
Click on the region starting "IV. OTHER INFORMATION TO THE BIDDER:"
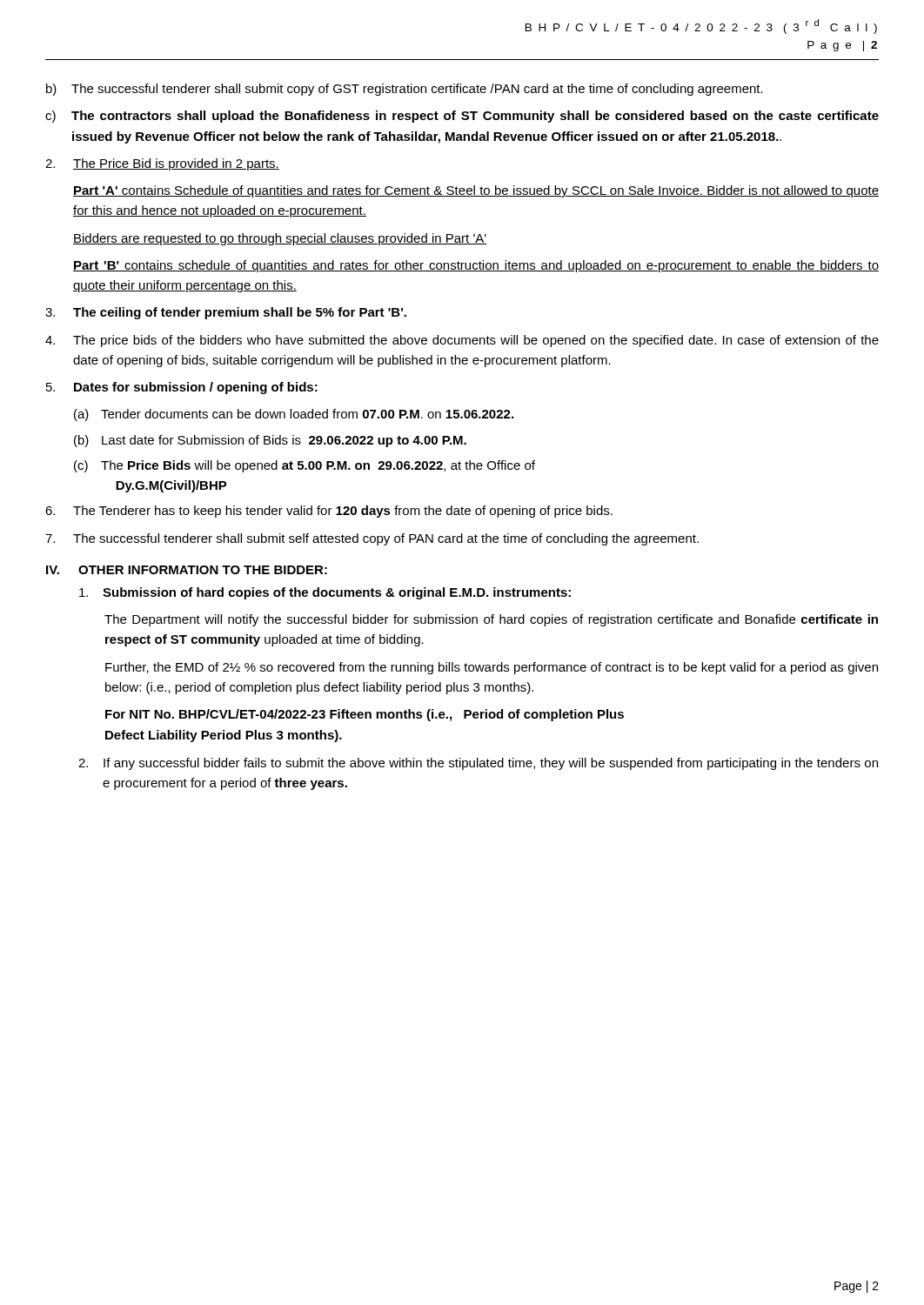click(x=187, y=570)
